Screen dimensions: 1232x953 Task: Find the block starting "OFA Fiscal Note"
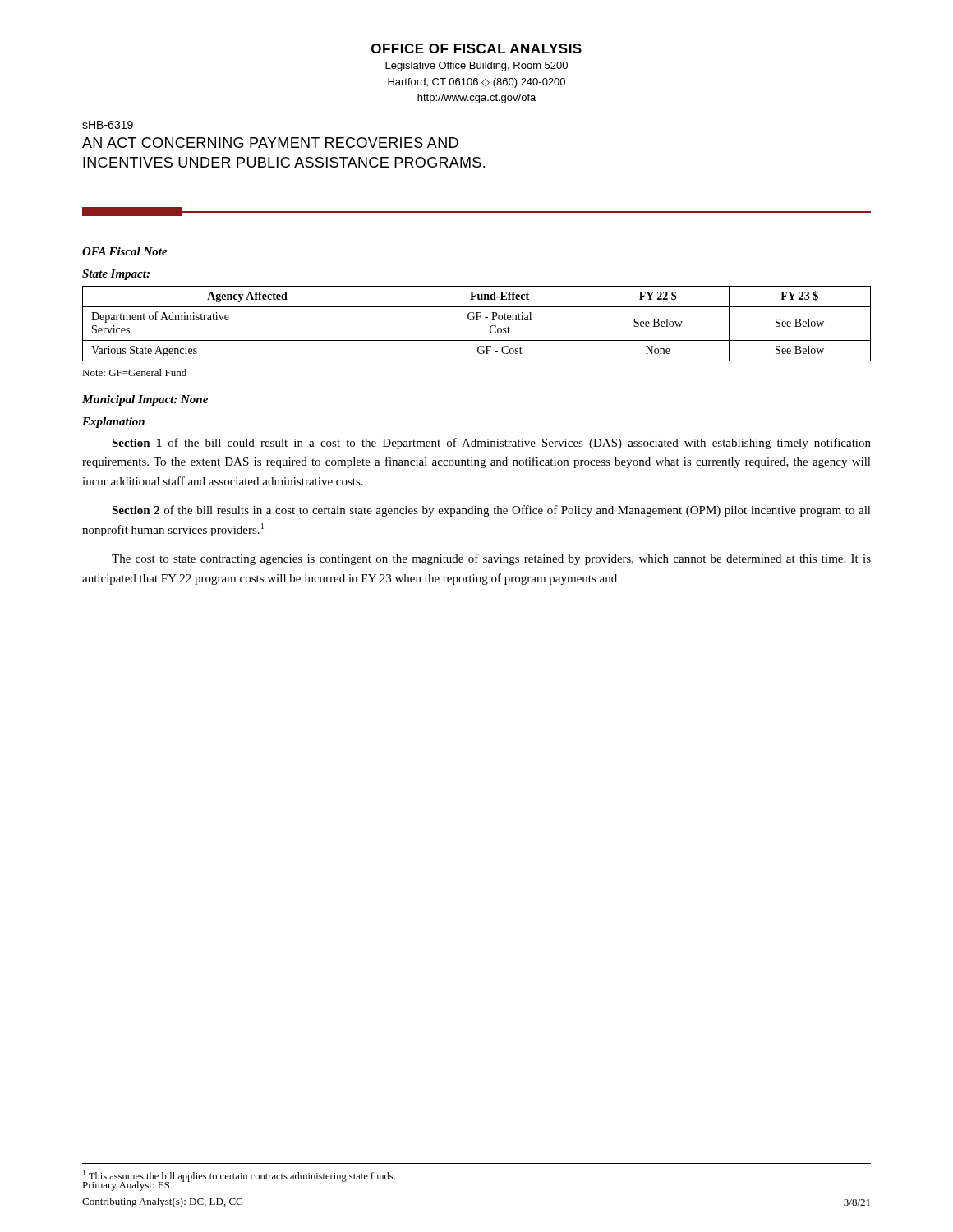click(x=125, y=251)
